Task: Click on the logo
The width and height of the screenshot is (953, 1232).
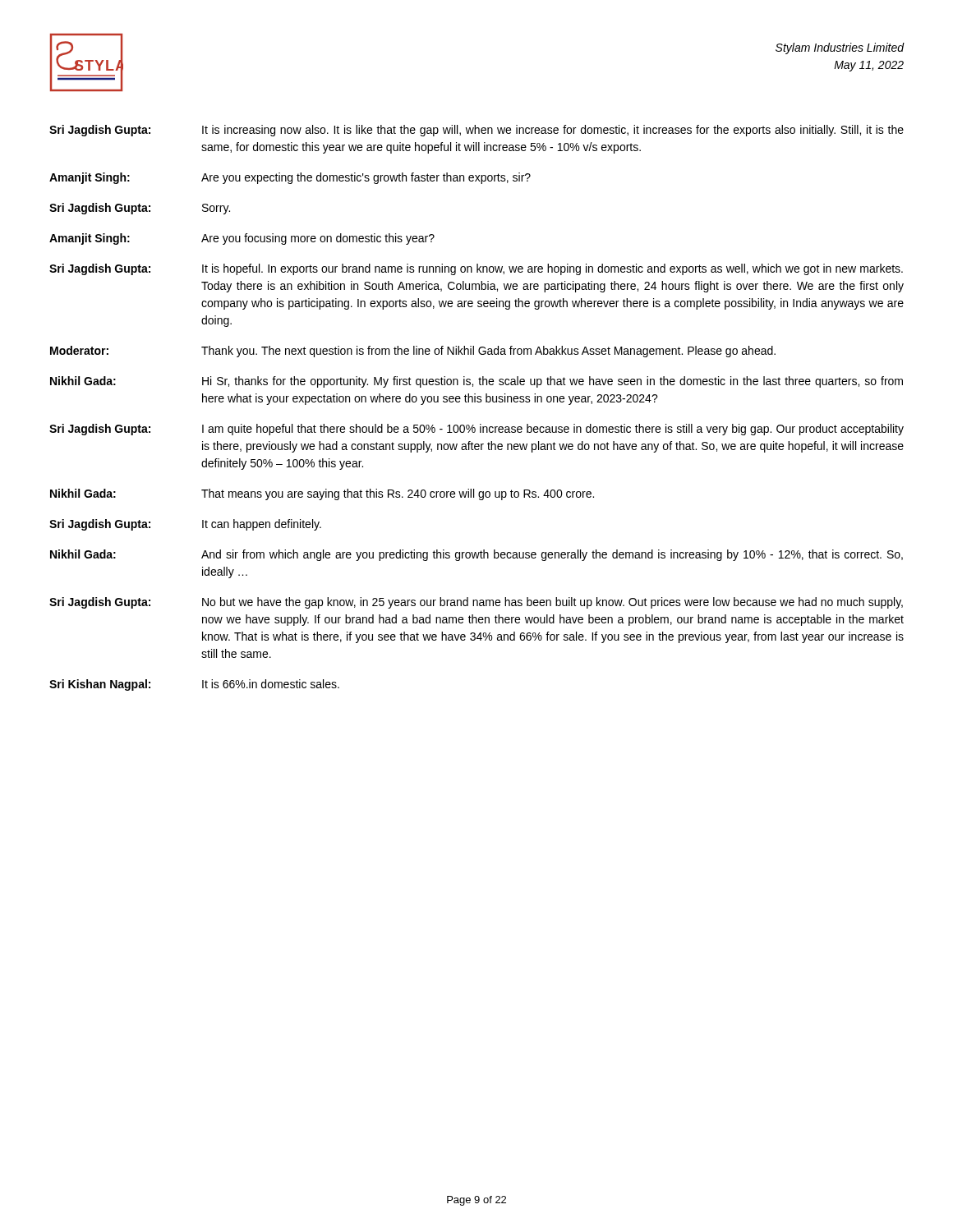Action: pyautogui.click(x=86, y=64)
